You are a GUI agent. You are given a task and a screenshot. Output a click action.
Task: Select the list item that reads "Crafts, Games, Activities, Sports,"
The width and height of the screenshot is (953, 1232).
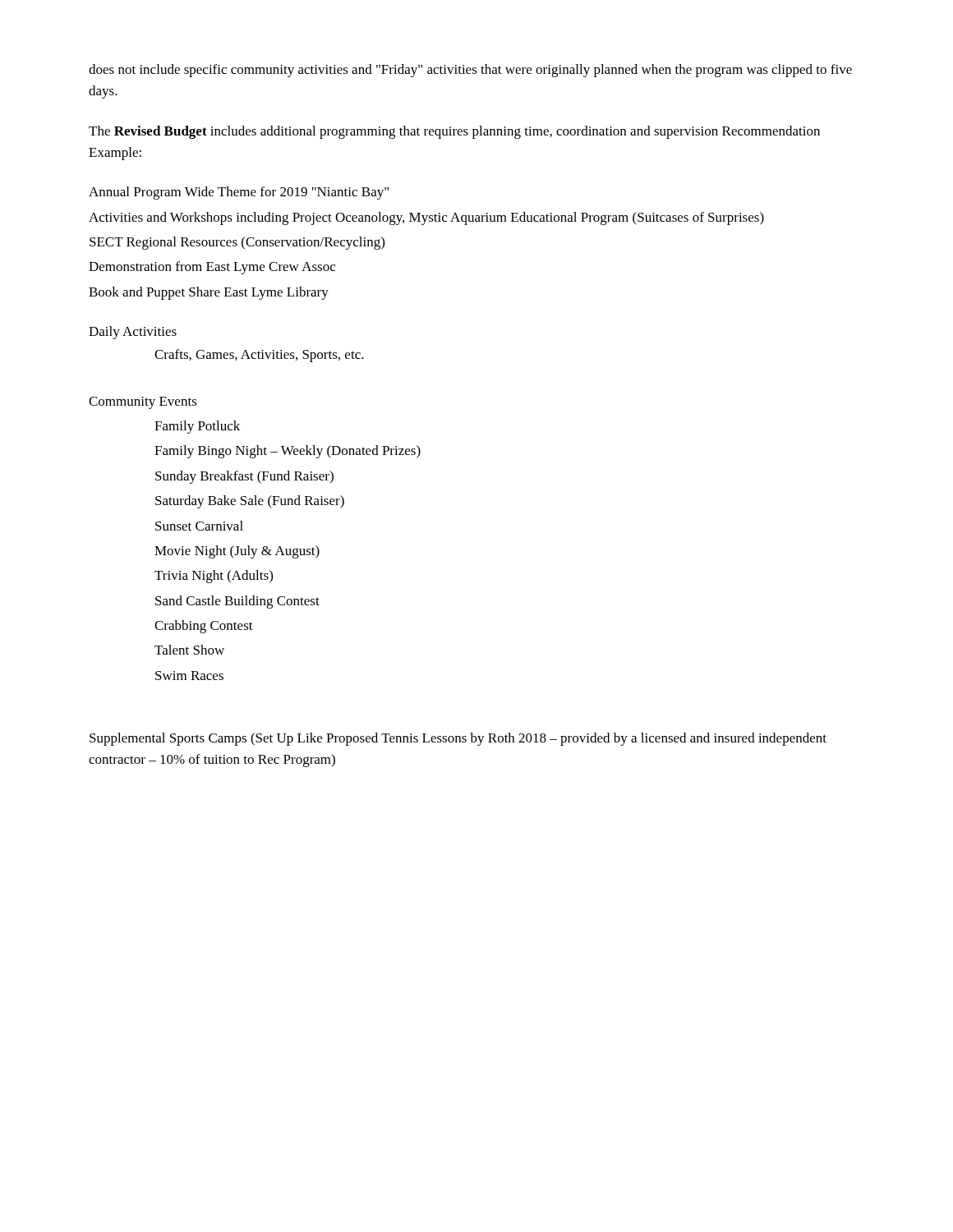point(259,355)
